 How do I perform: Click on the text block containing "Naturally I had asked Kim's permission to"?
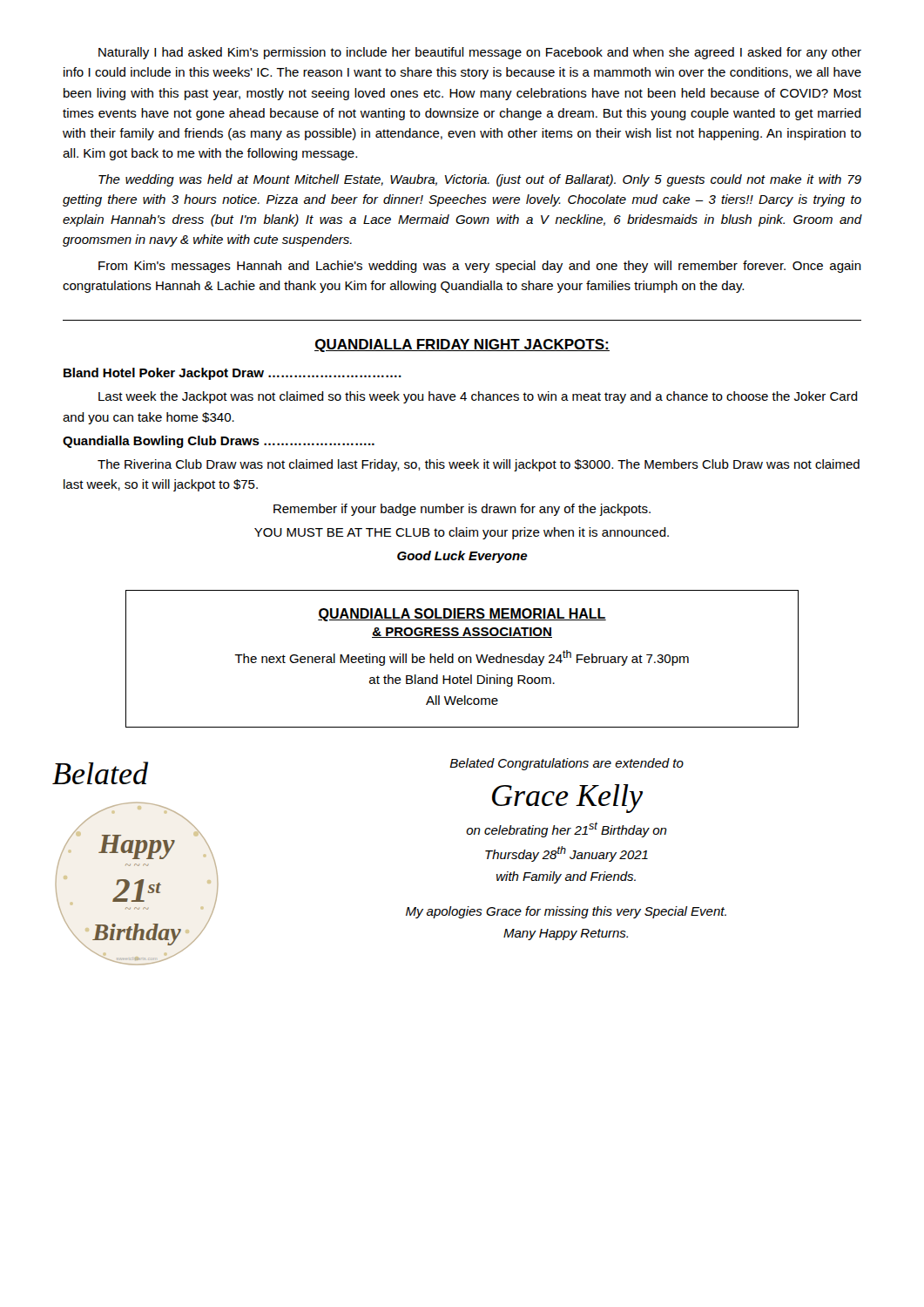pyautogui.click(x=462, y=169)
